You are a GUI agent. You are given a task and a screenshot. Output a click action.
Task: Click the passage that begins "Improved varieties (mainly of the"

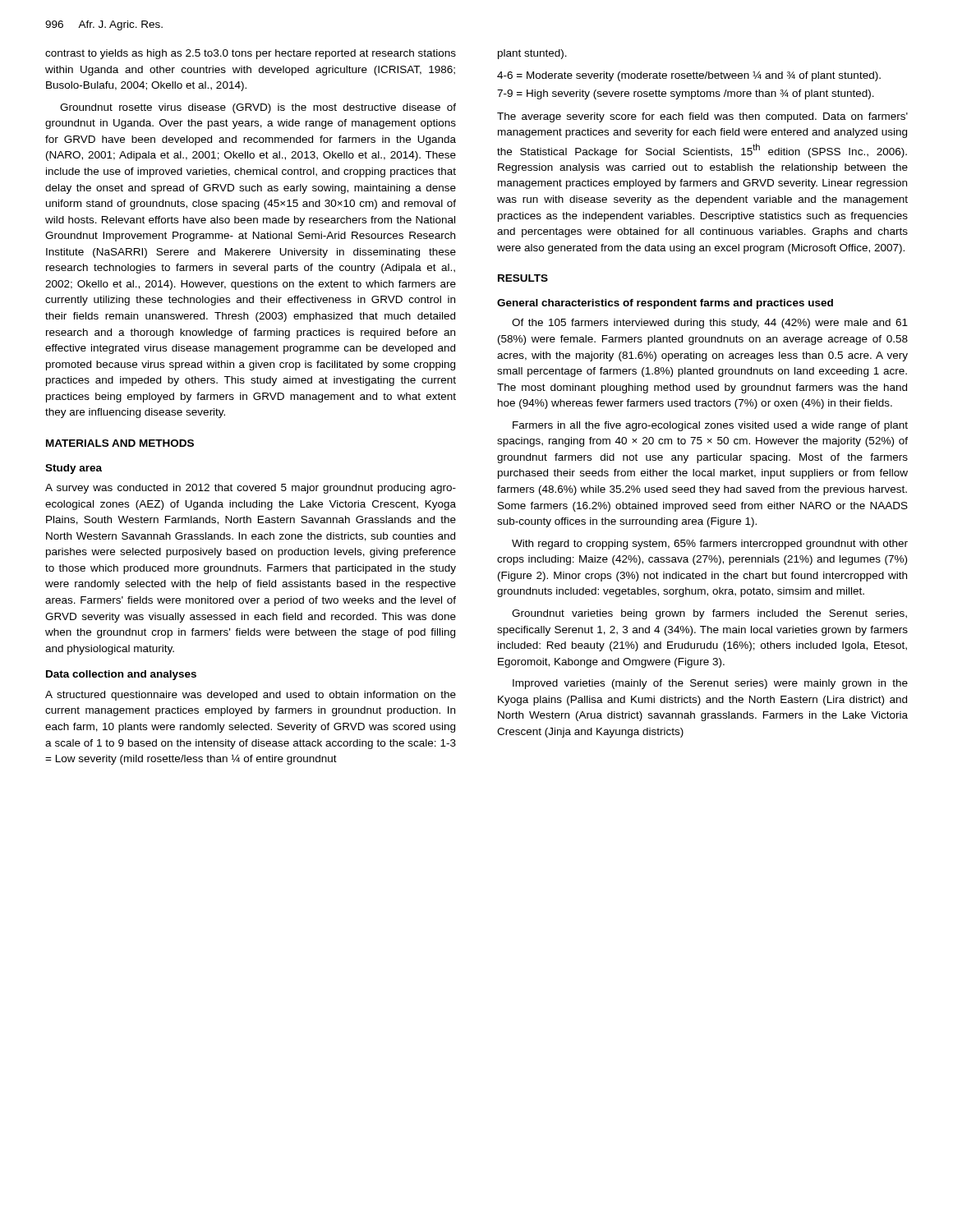click(x=702, y=707)
